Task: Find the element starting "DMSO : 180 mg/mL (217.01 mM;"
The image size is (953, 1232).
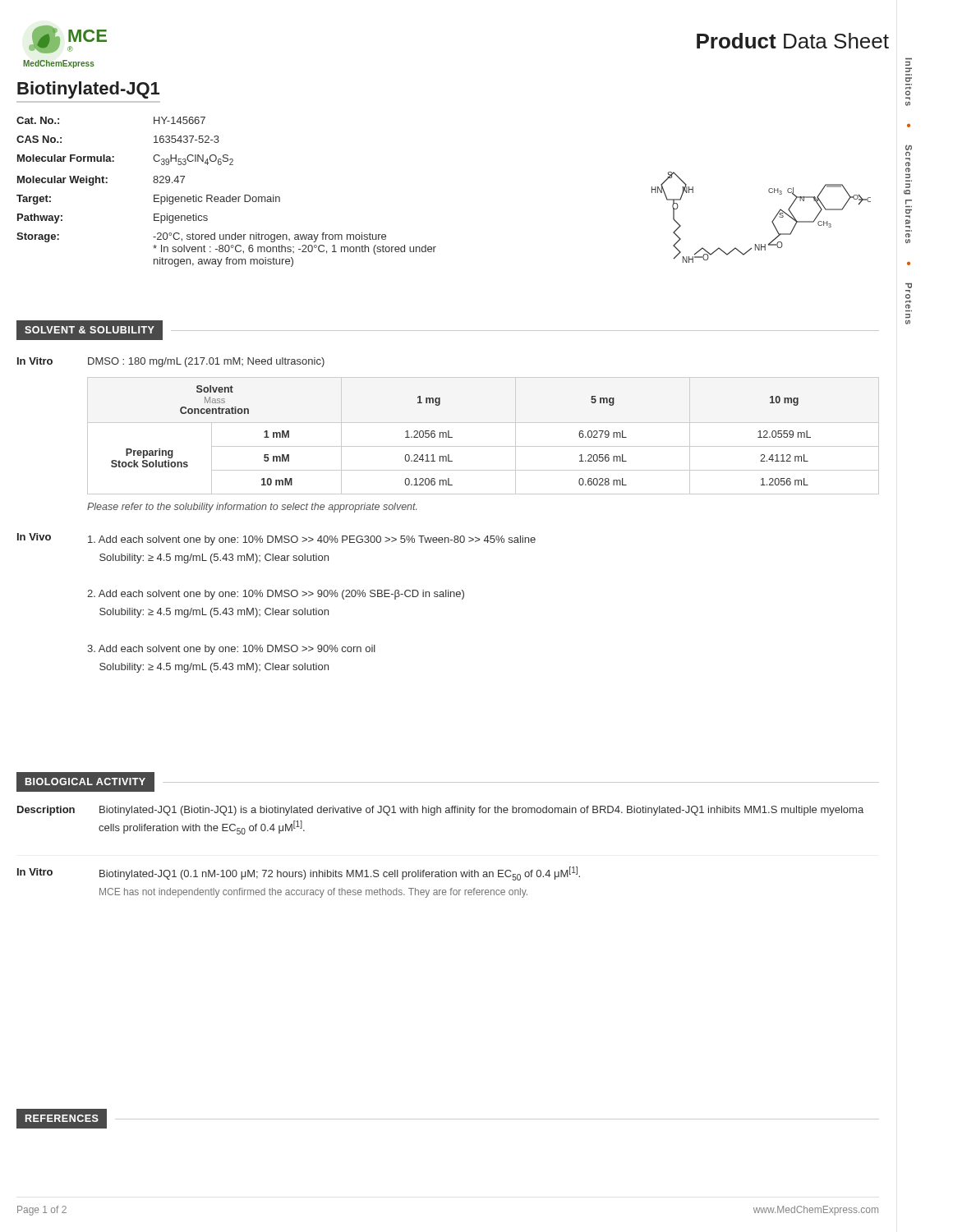Action: [206, 361]
